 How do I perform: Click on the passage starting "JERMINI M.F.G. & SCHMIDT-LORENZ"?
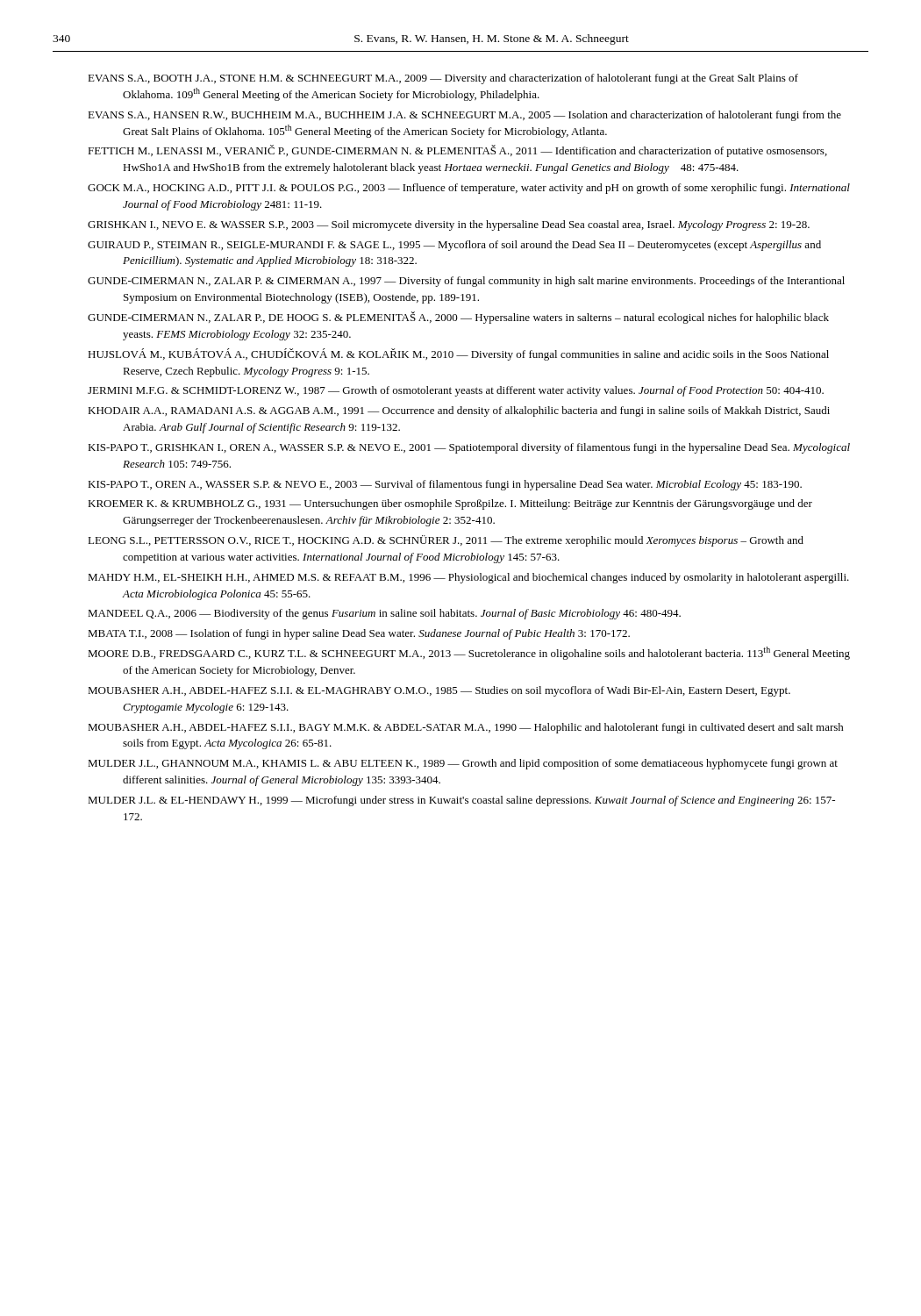456,390
